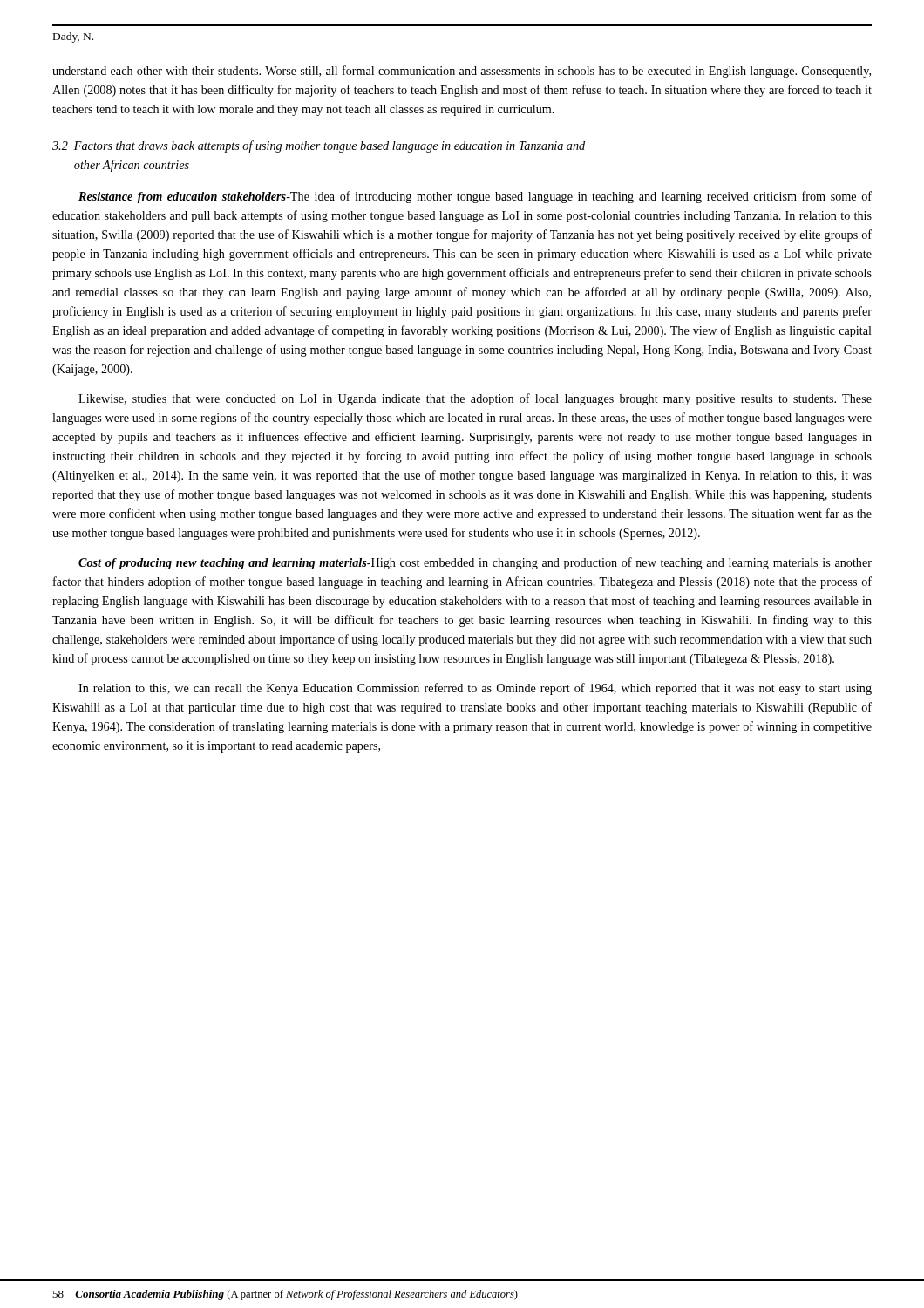Viewport: 924px width, 1308px height.
Task: Where is the passage that starts "Likewise, studies that were conducted on LoI"?
Action: pyautogui.click(x=462, y=466)
